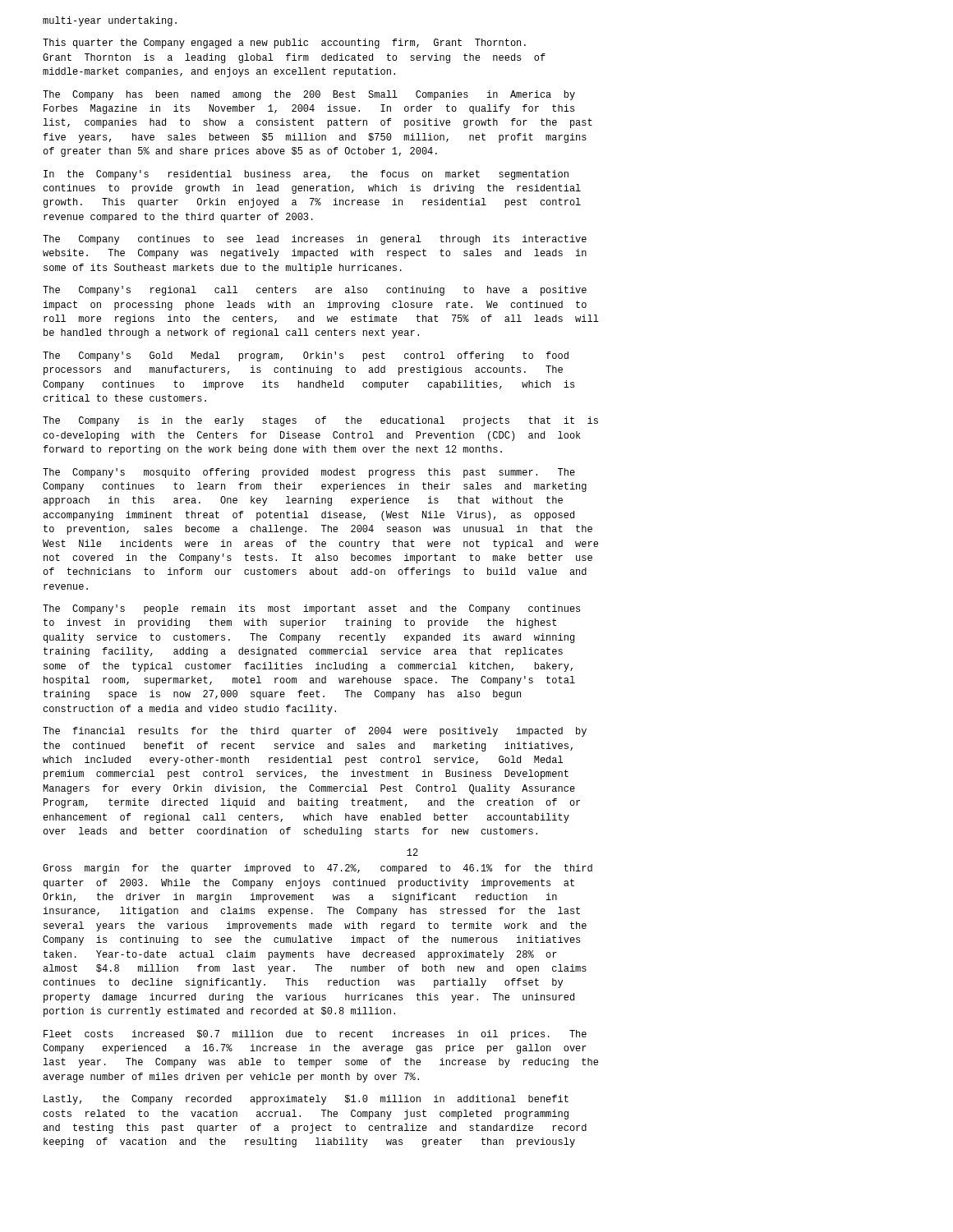Locate the text block containing "The Company has been"
The width and height of the screenshot is (953, 1232).
point(318,124)
